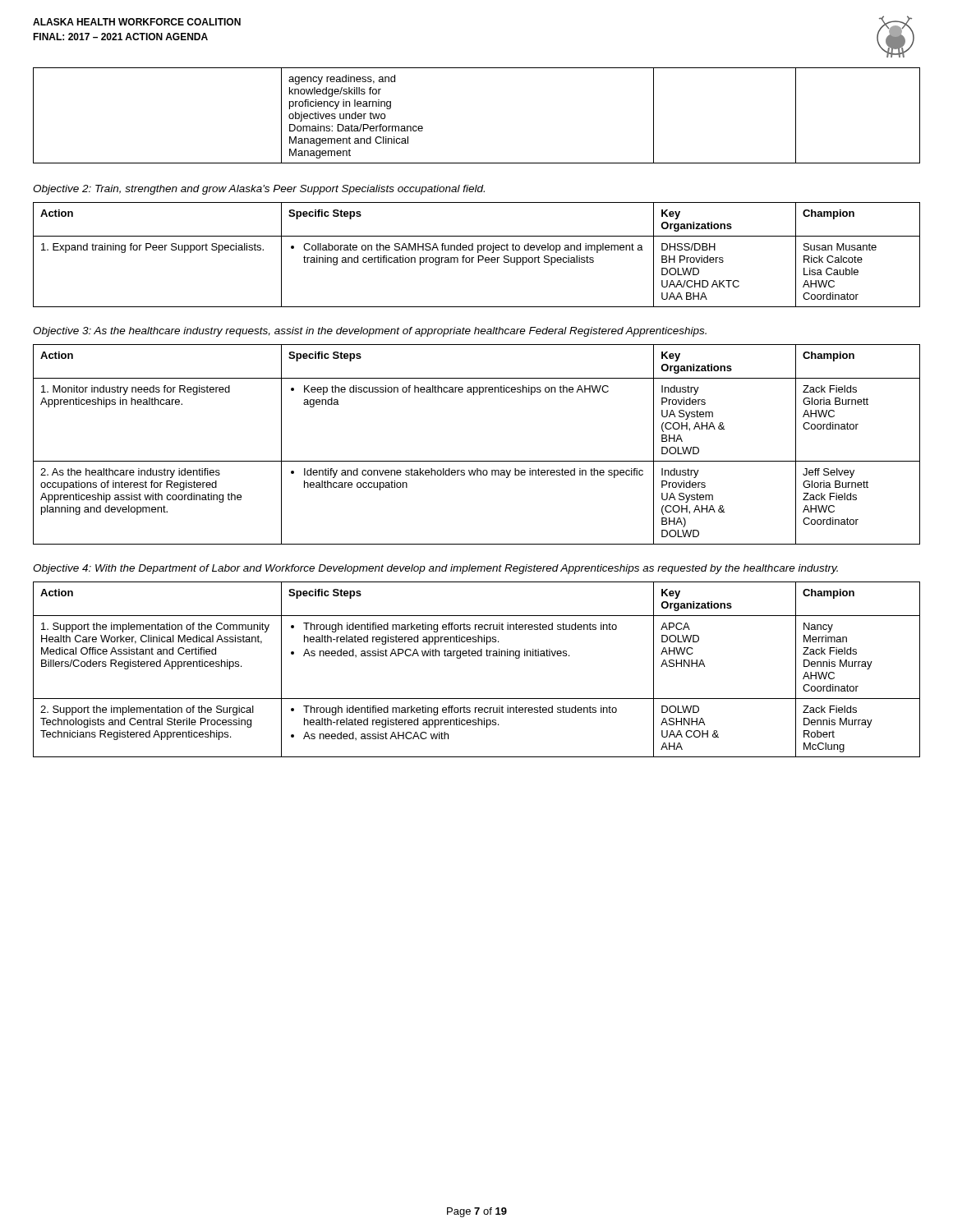Screen dimensions: 1232x953
Task: Find the table that mentions "agency readiness, and"
Action: [x=476, y=115]
